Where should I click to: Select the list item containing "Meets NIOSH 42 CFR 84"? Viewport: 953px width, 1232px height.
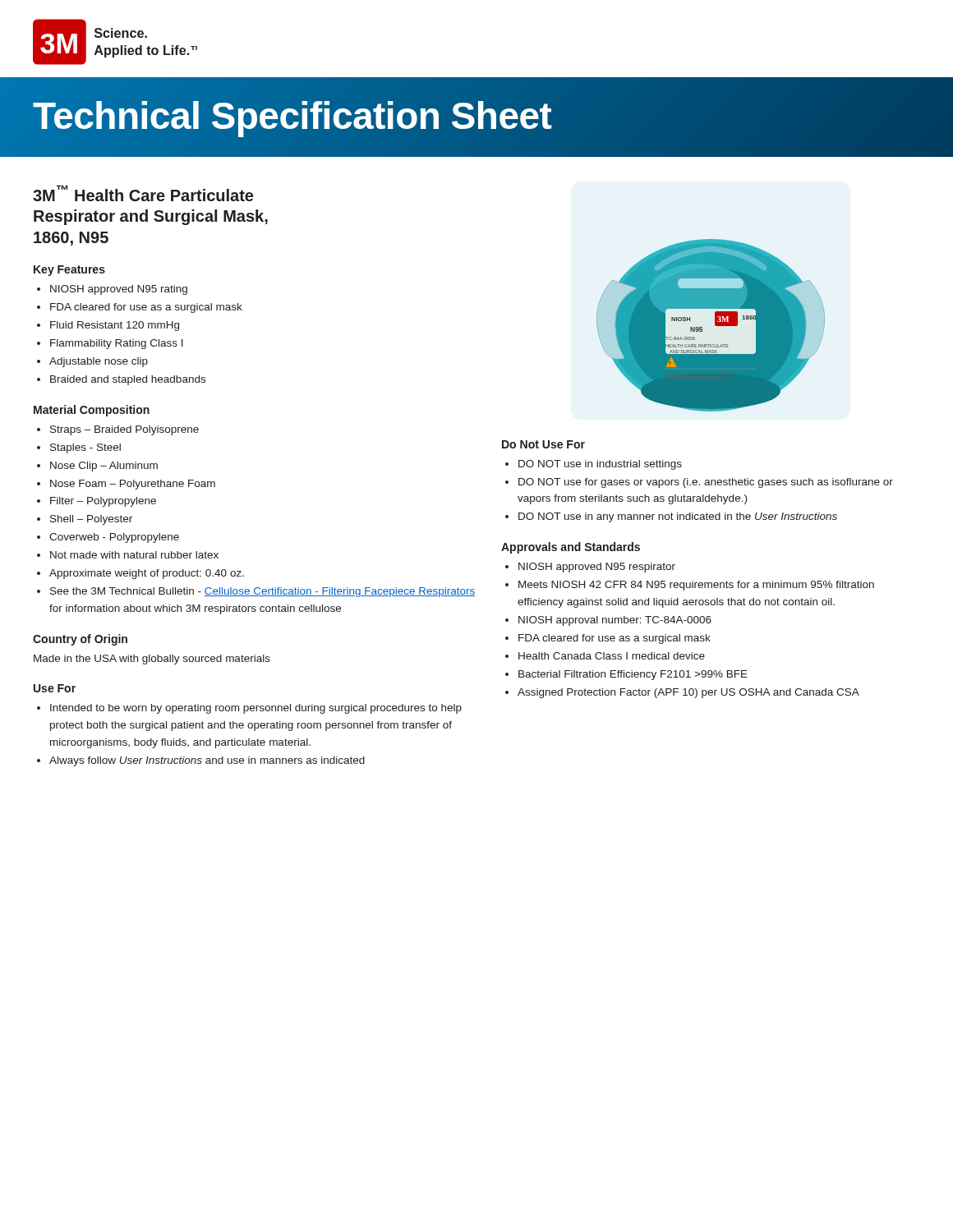click(696, 593)
